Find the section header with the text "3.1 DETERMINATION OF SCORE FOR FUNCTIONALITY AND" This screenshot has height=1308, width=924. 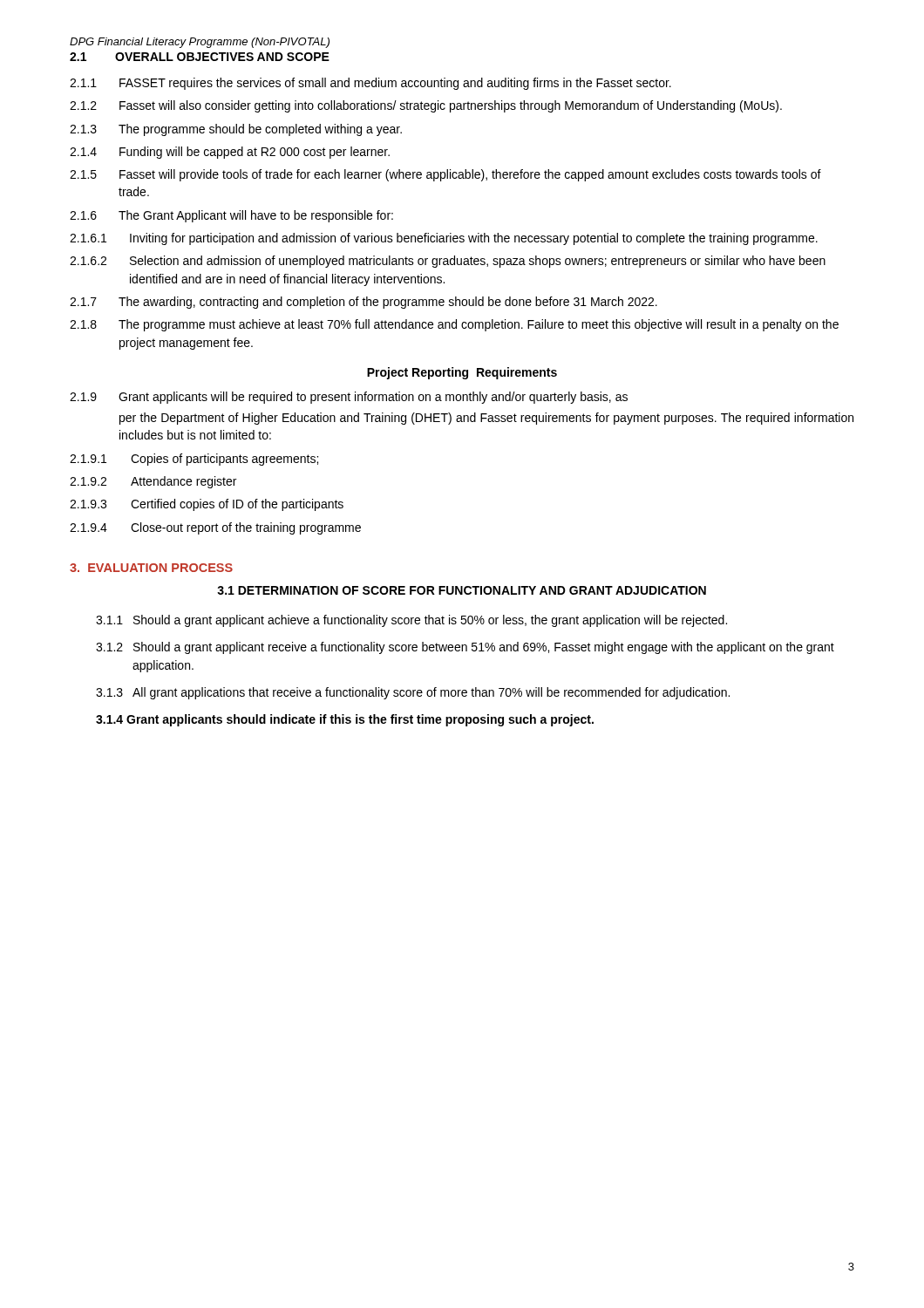462,590
